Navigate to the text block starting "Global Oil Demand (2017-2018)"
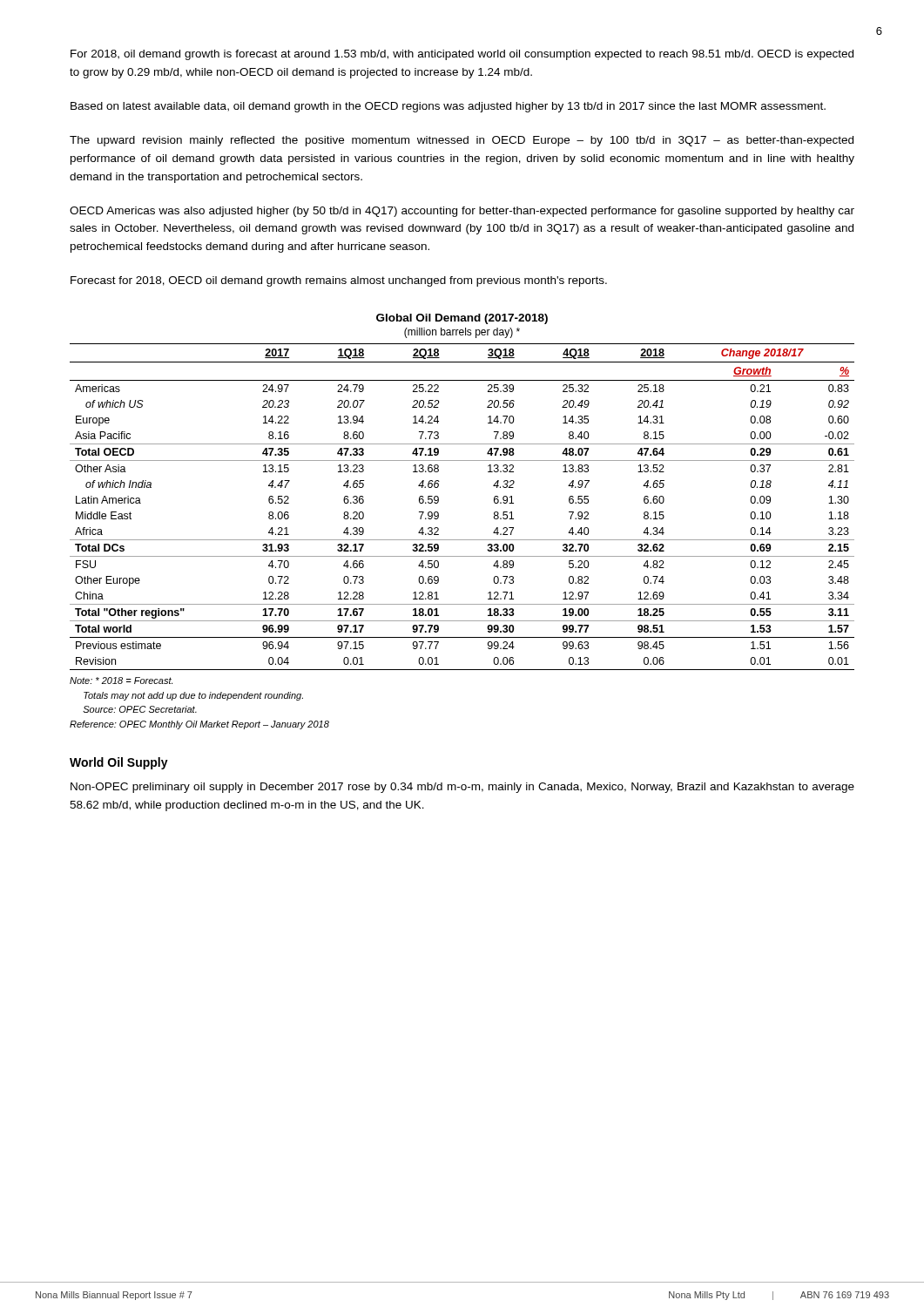924x1307 pixels. (x=462, y=318)
